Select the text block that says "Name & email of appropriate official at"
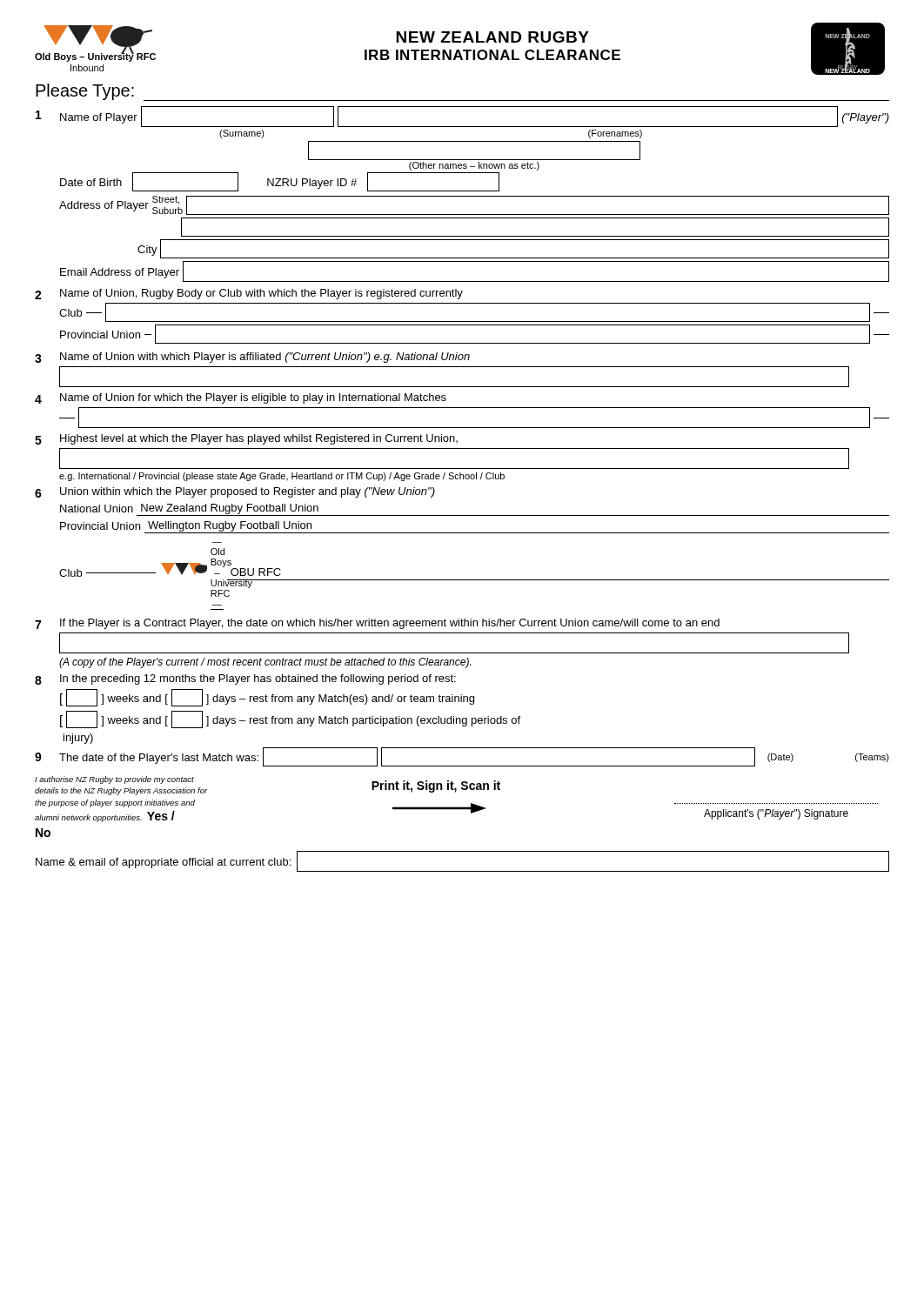Viewport: 924px width, 1305px height. click(462, 861)
